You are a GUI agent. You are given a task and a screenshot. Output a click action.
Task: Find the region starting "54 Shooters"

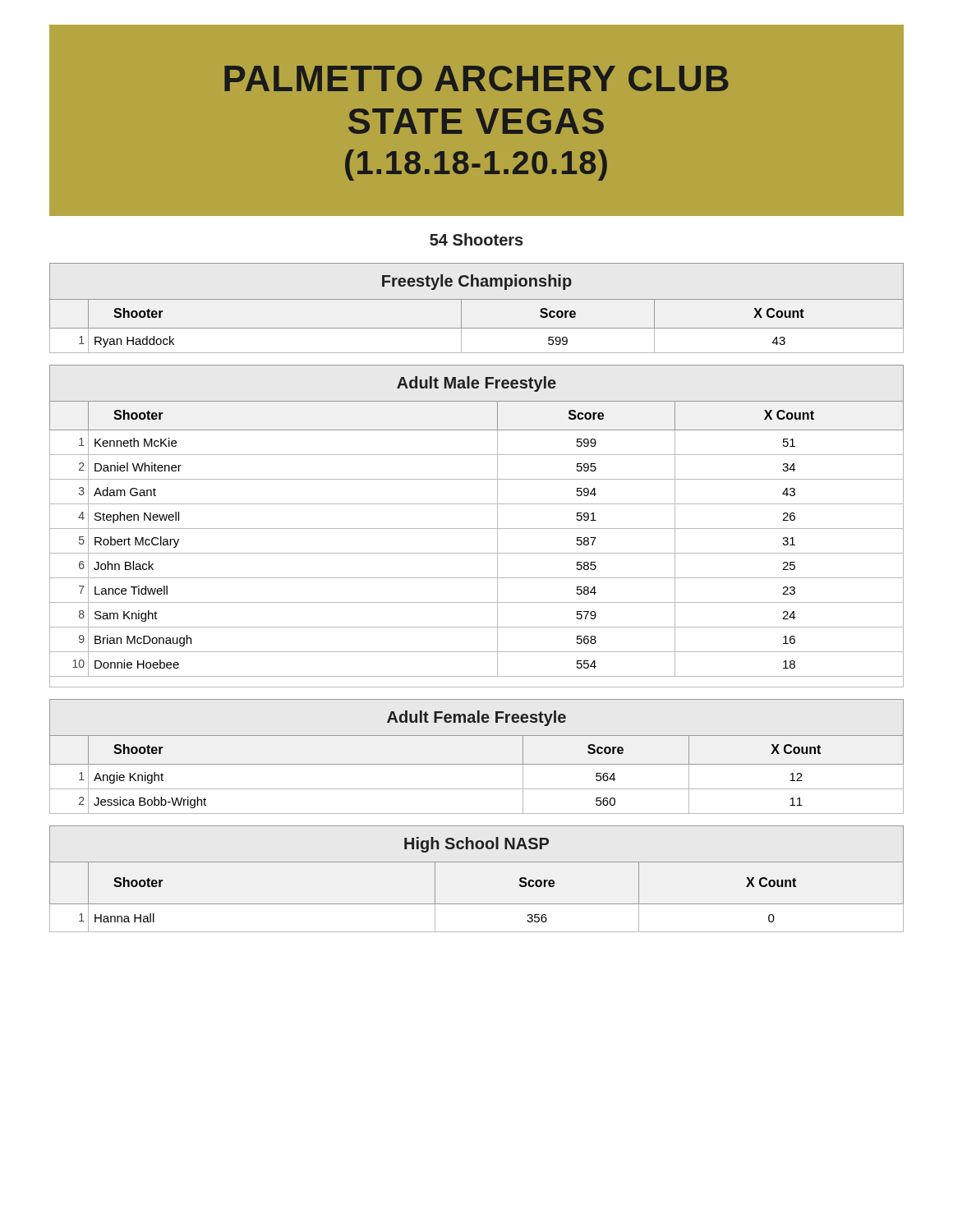(476, 240)
